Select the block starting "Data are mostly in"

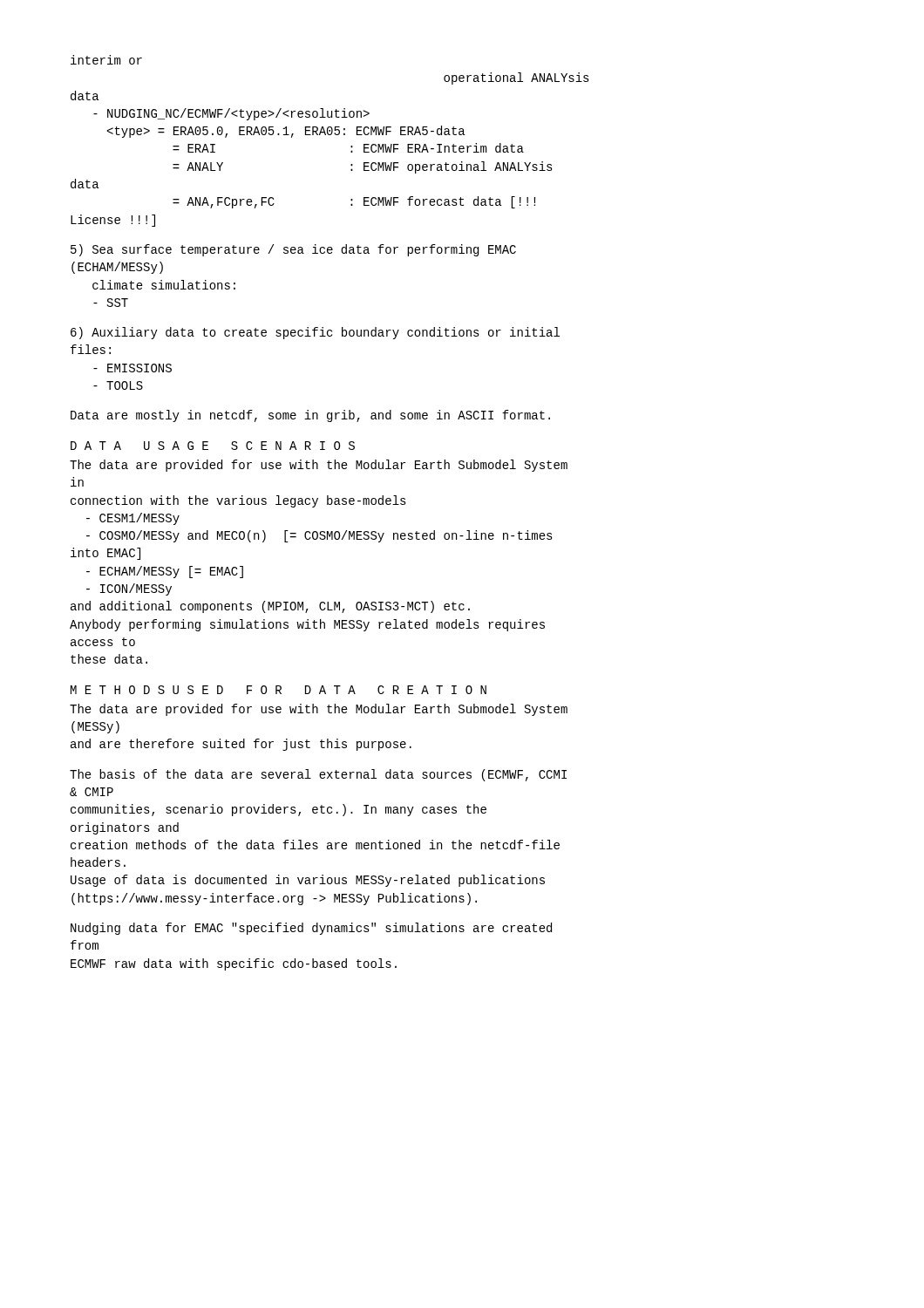click(x=462, y=416)
